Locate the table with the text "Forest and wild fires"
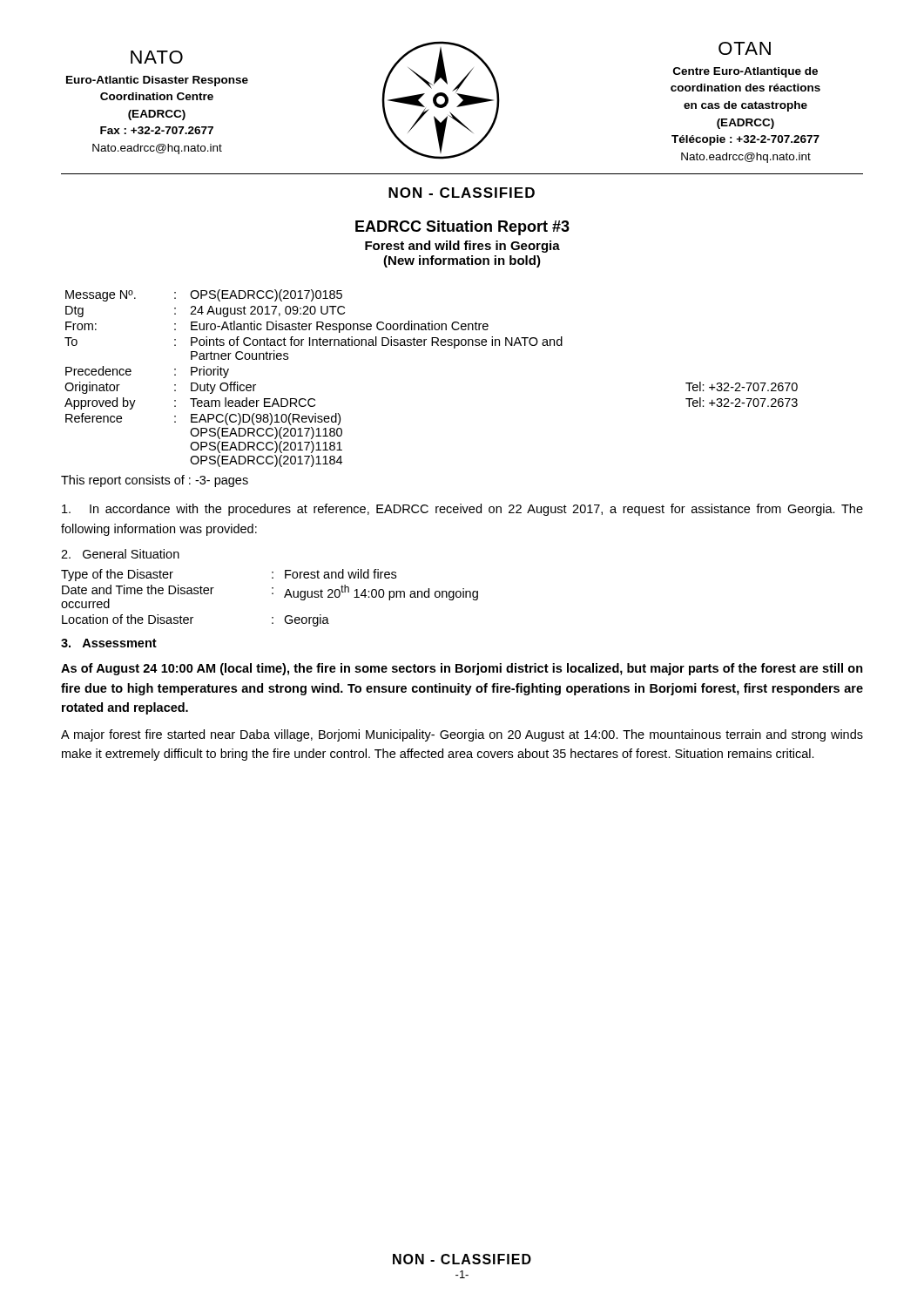The image size is (924, 1307). [462, 597]
